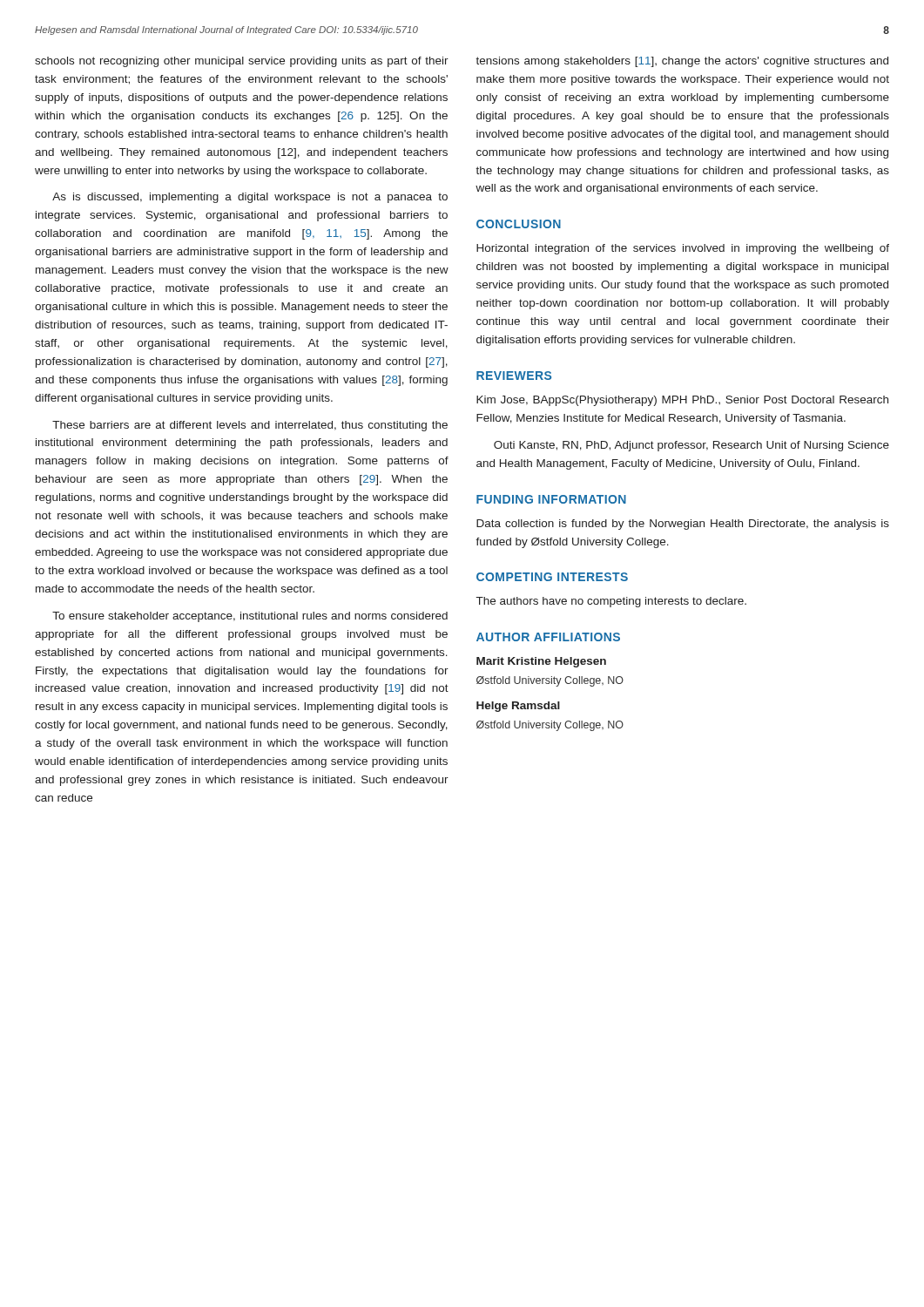
Task: Locate the text block starting "schools not recognizing"
Action: pos(241,116)
